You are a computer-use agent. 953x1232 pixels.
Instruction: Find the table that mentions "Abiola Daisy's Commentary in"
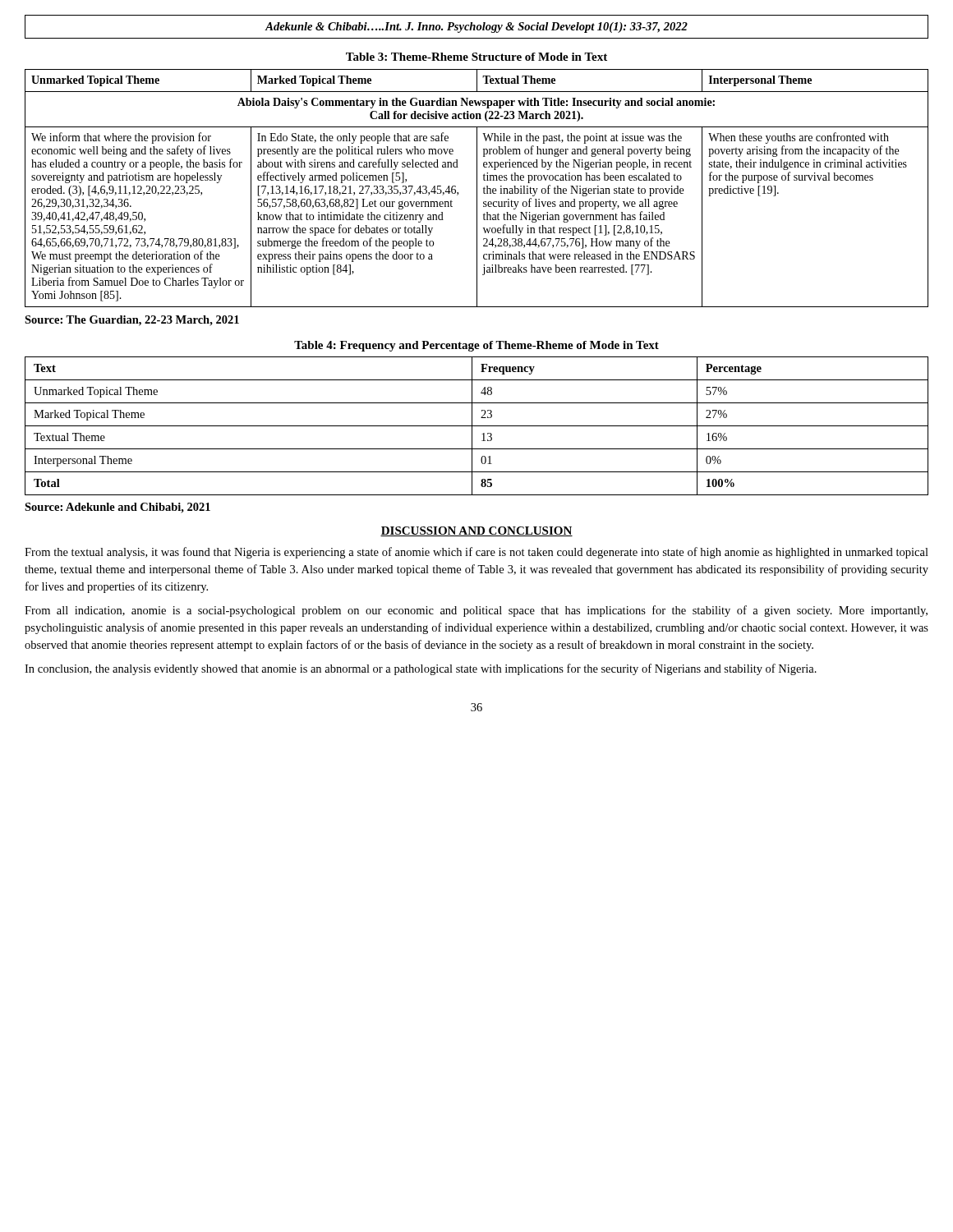point(476,188)
